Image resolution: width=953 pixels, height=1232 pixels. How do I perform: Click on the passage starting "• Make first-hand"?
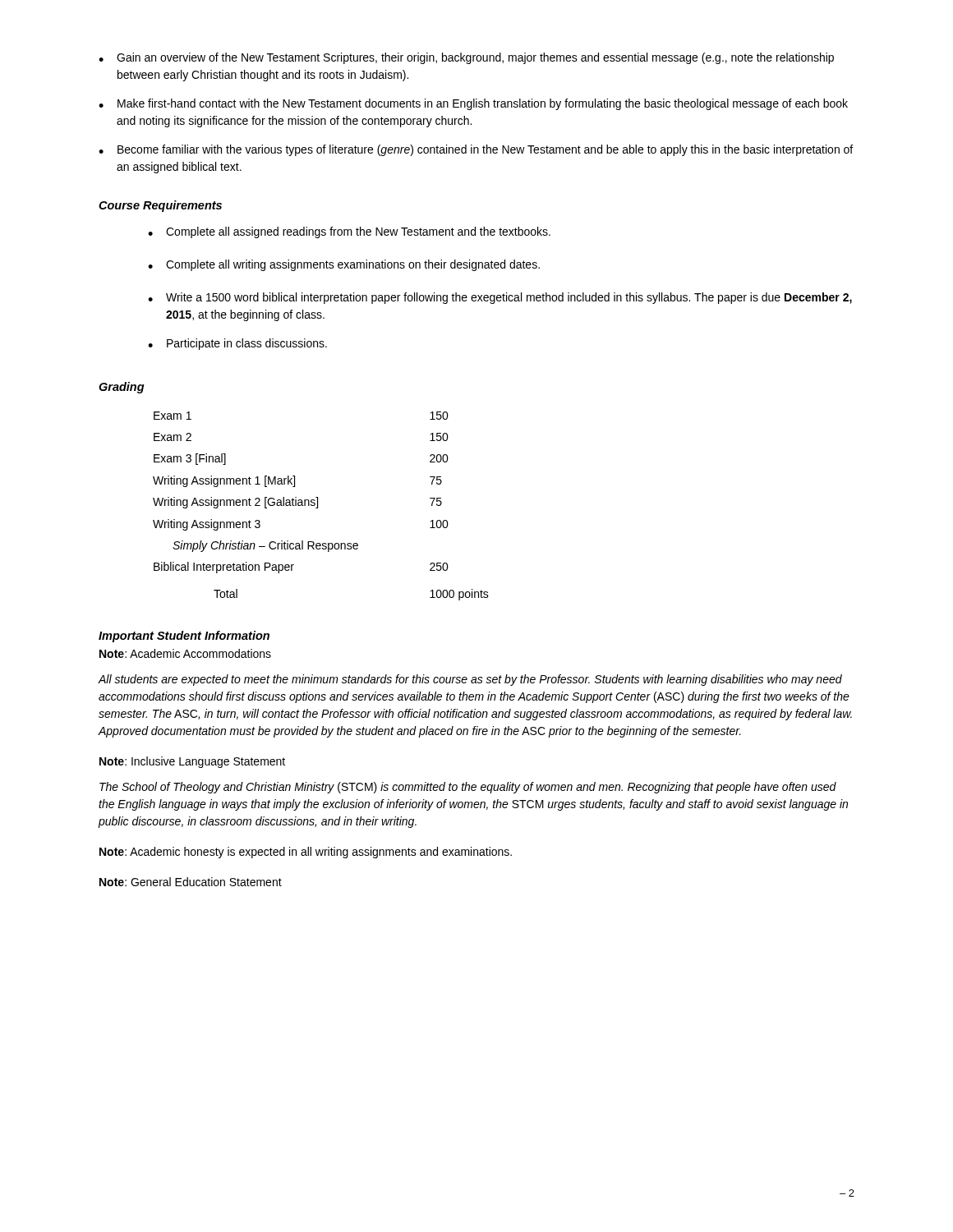pyautogui.click(x=476, y=112)
